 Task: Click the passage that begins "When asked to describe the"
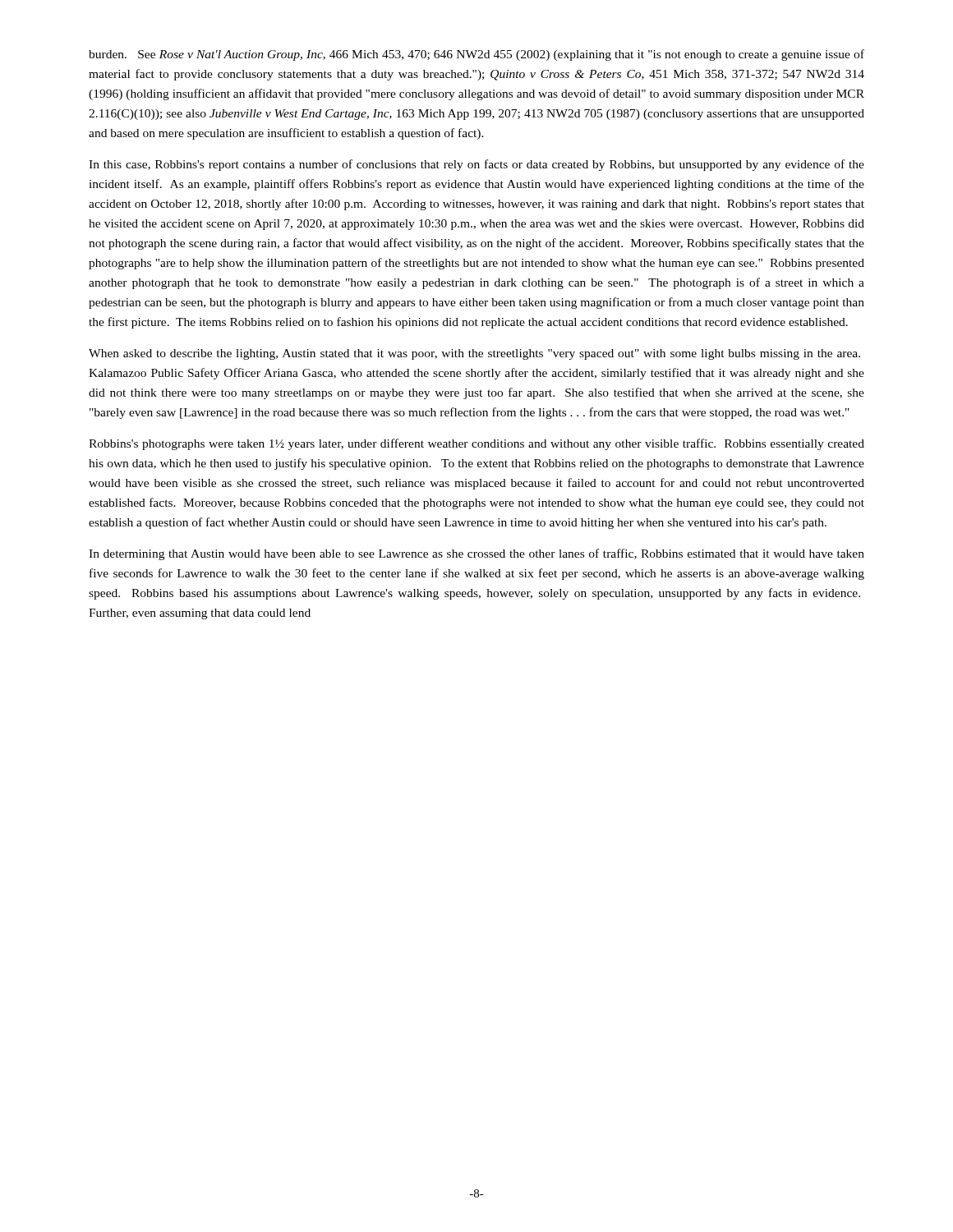476,383
